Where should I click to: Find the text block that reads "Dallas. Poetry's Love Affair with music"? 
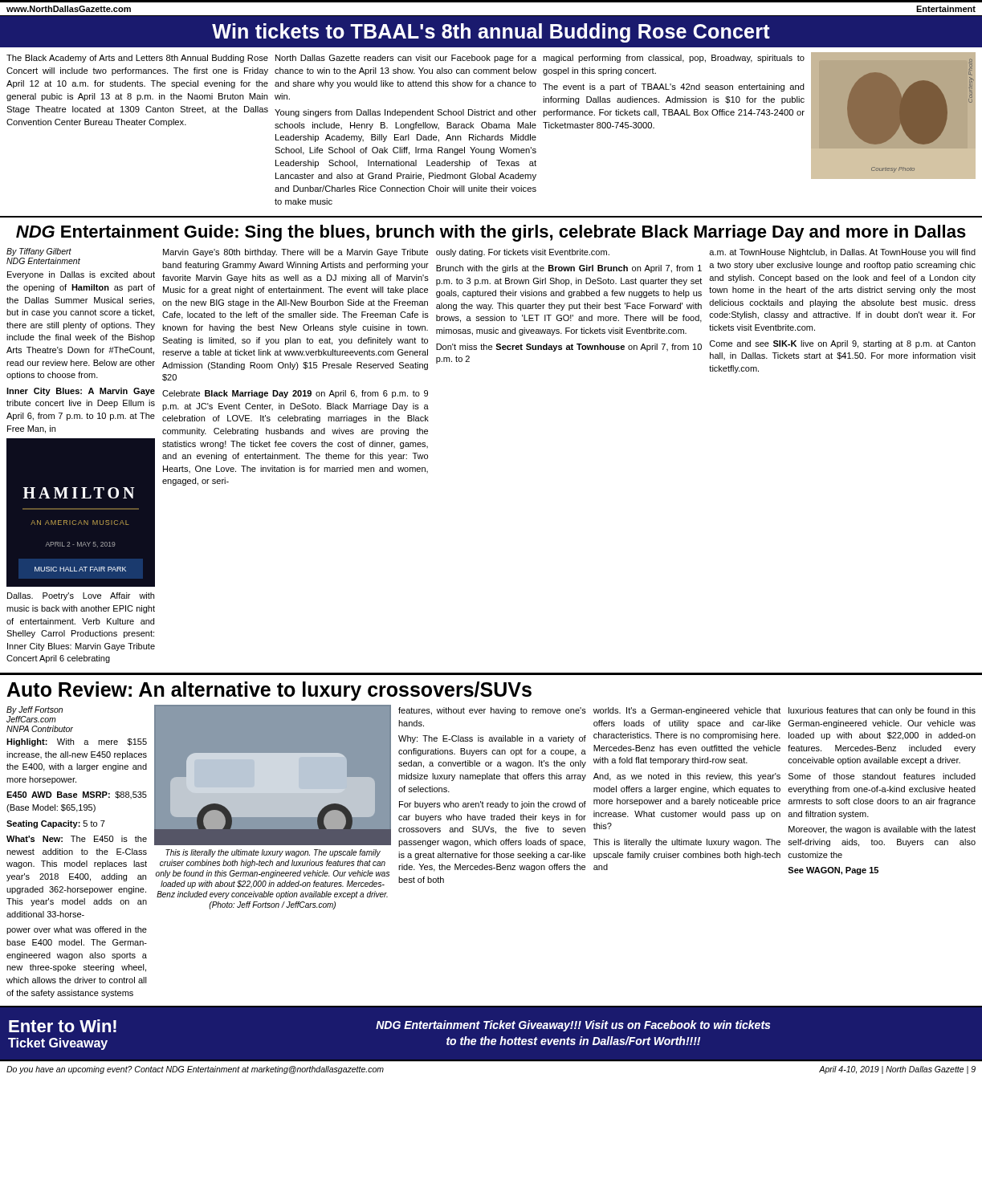click(x=81, y=628)
